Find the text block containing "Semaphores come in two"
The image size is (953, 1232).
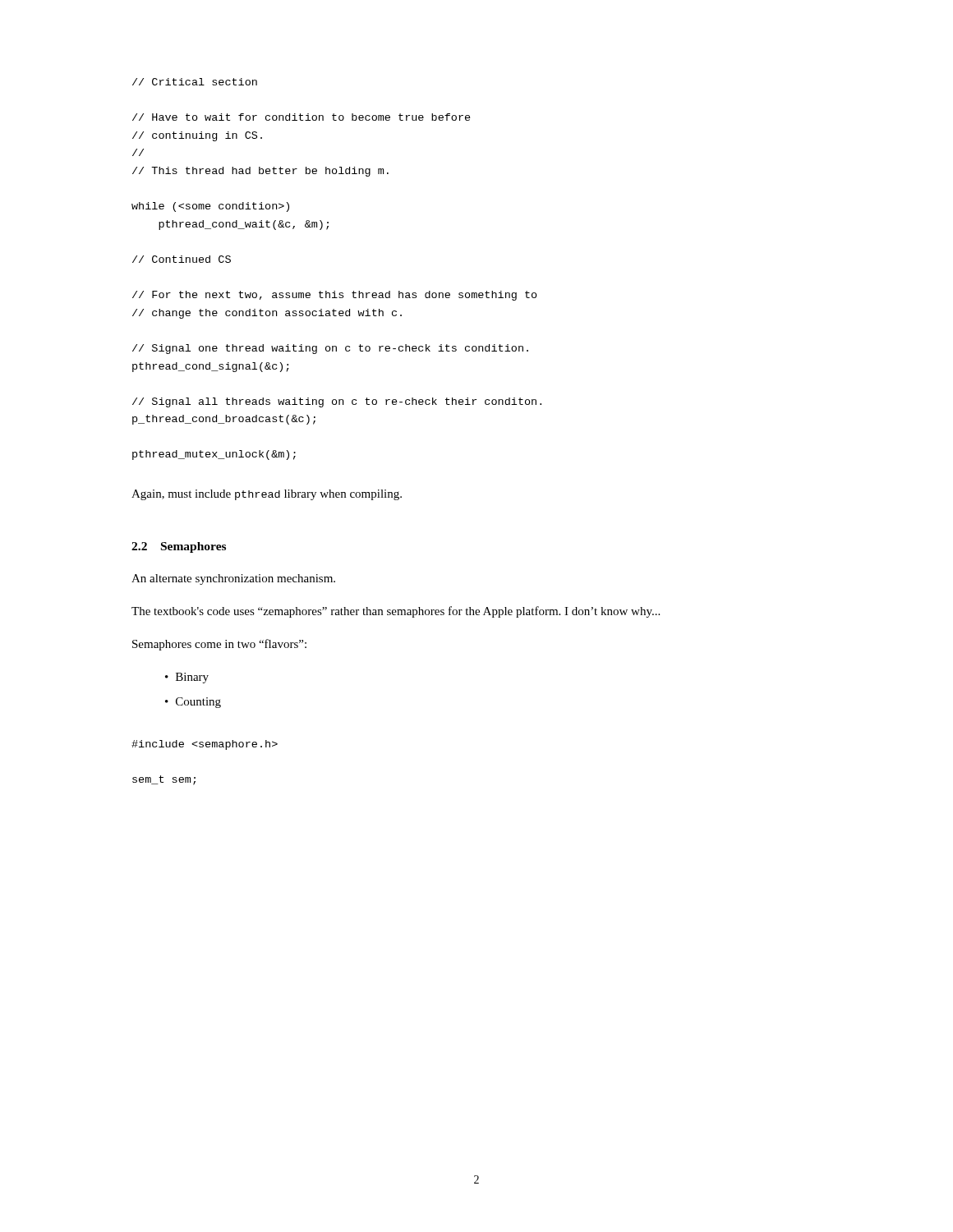tap(219, 644)
